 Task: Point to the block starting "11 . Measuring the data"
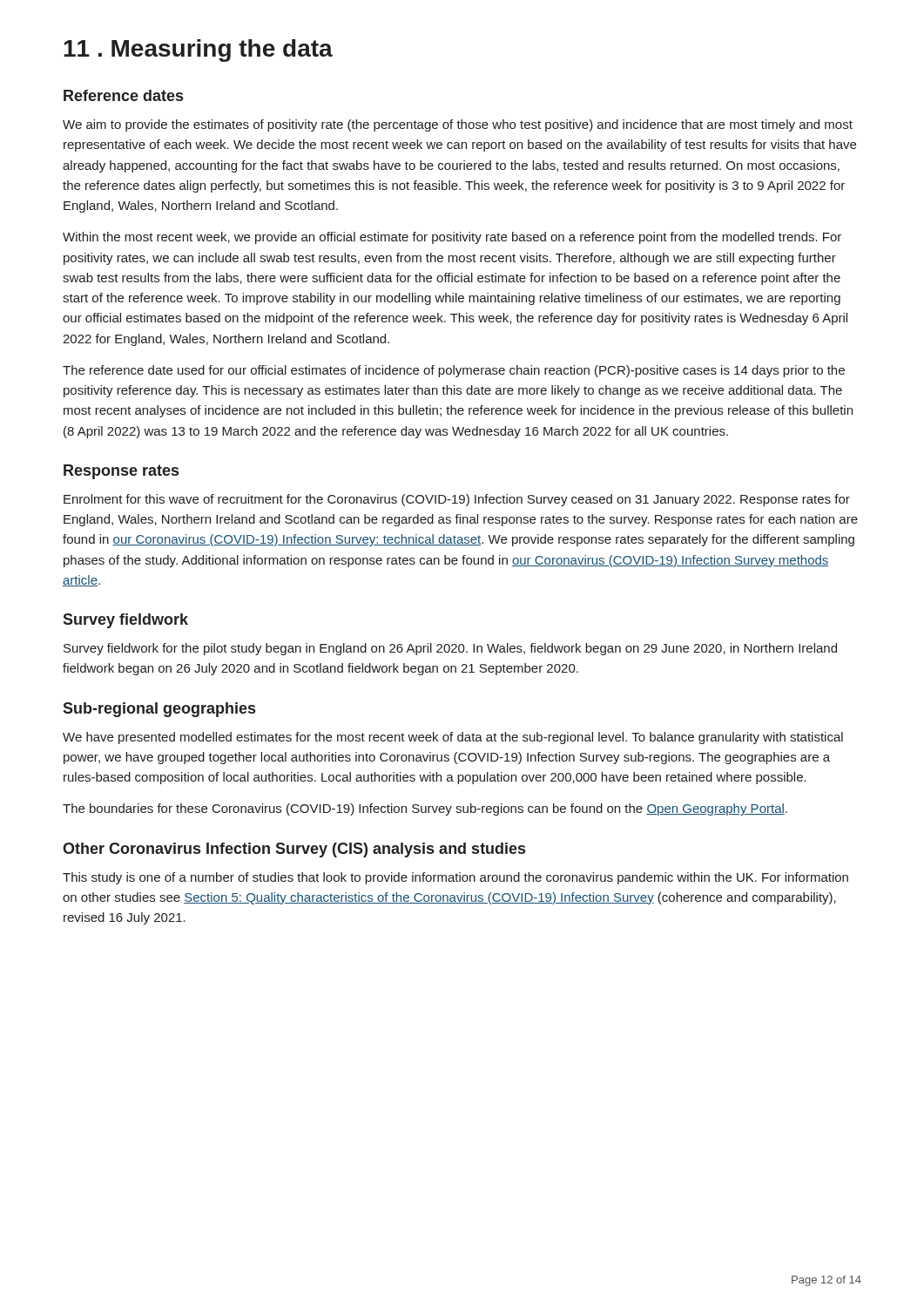[198, 49]
